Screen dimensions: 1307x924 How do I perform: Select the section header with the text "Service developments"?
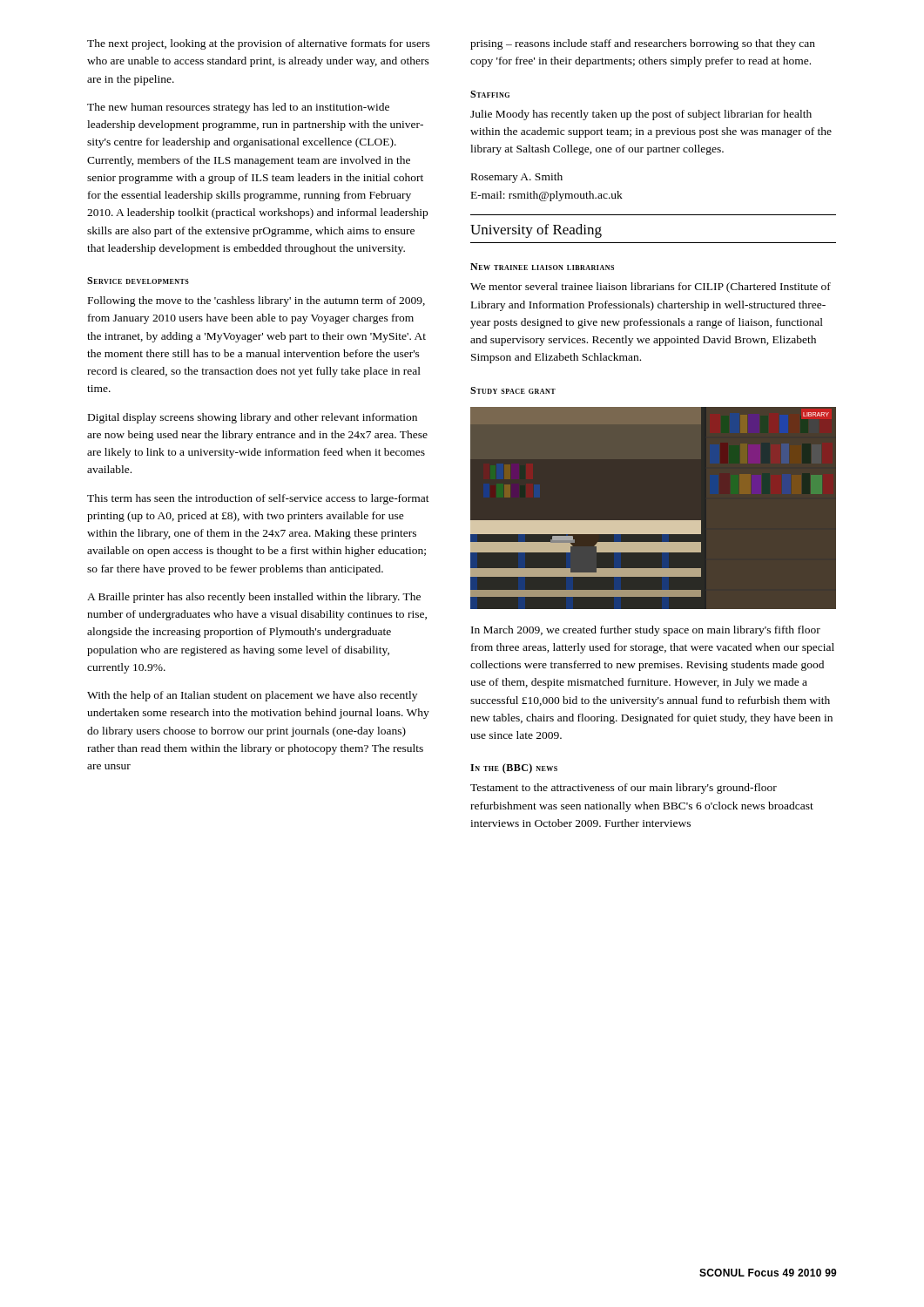(x=138, y=281)
